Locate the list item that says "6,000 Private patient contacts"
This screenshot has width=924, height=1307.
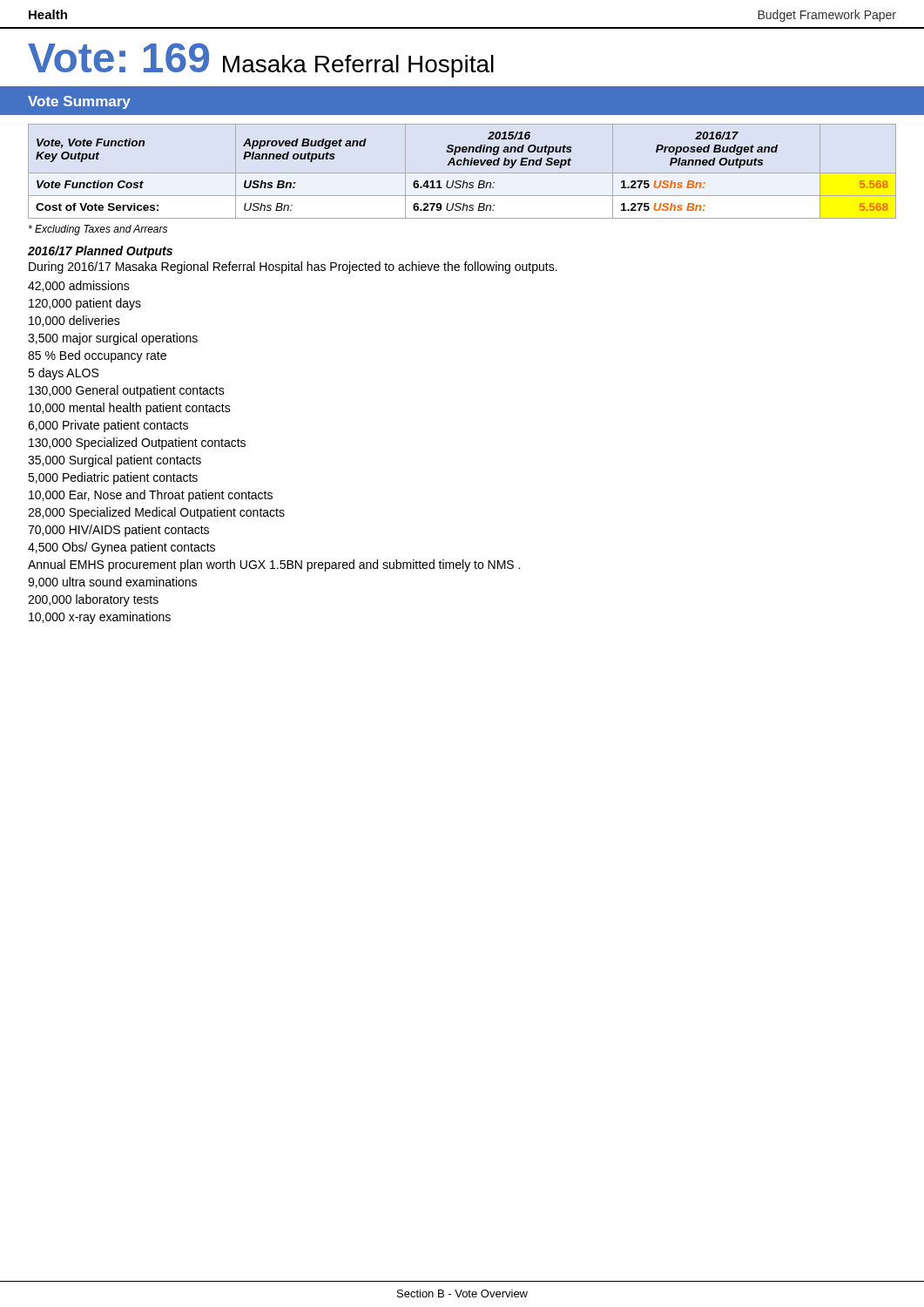coord(108,425)
